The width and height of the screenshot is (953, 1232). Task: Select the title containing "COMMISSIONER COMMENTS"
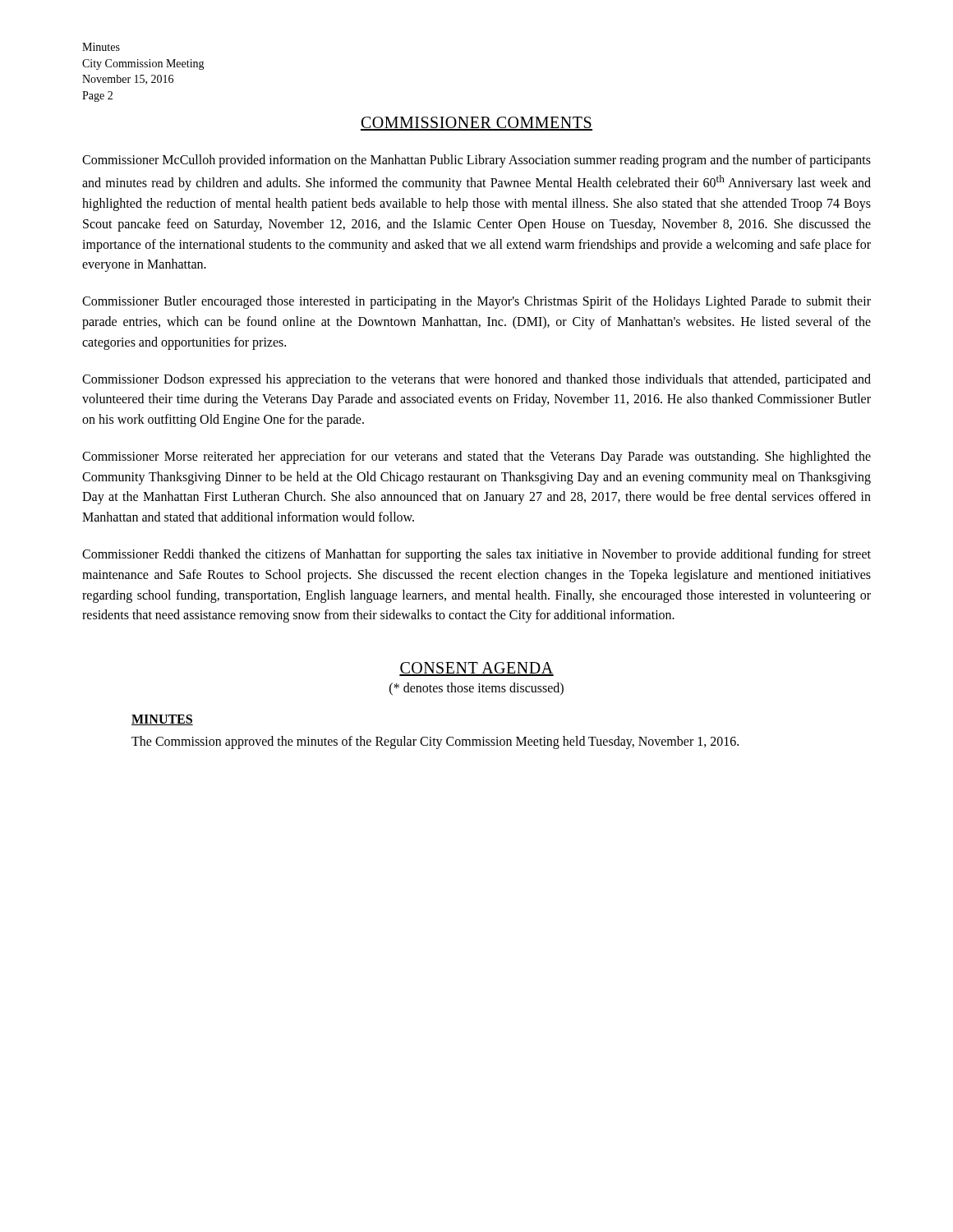[x=476, y=122]
